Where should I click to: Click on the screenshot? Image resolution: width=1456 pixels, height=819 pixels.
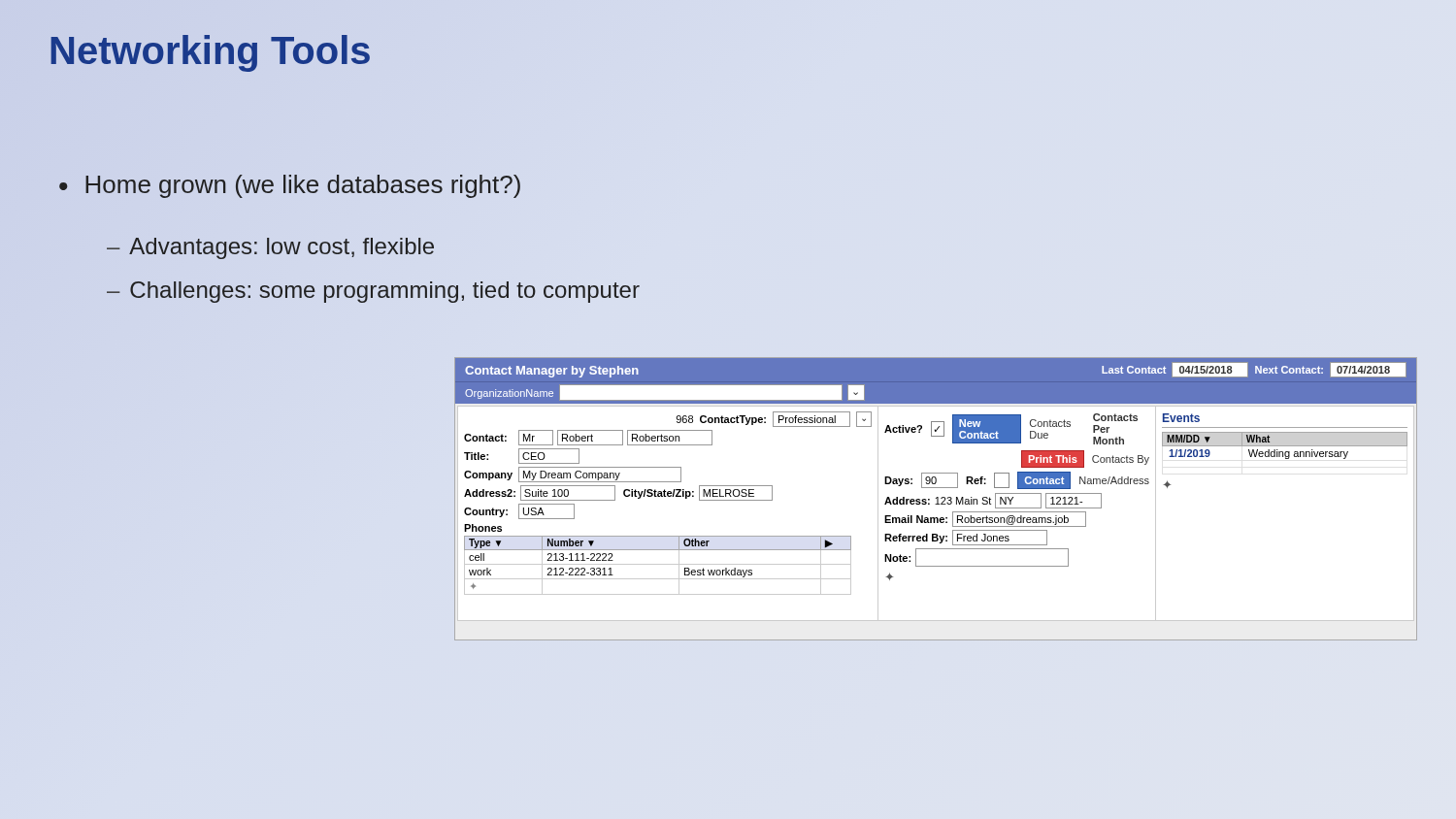[936, 499]
